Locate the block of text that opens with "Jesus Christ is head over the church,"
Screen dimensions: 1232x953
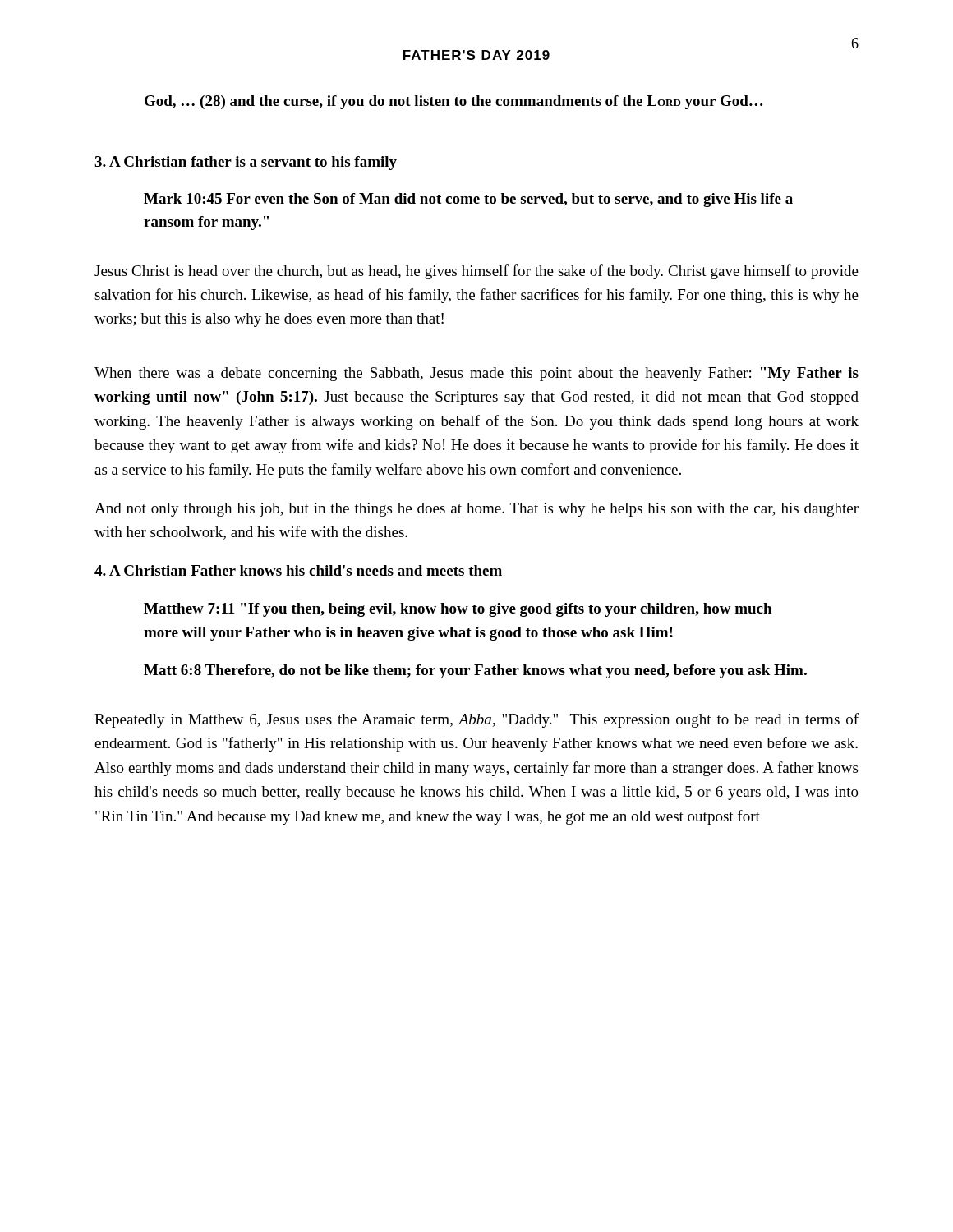(476, 294)
